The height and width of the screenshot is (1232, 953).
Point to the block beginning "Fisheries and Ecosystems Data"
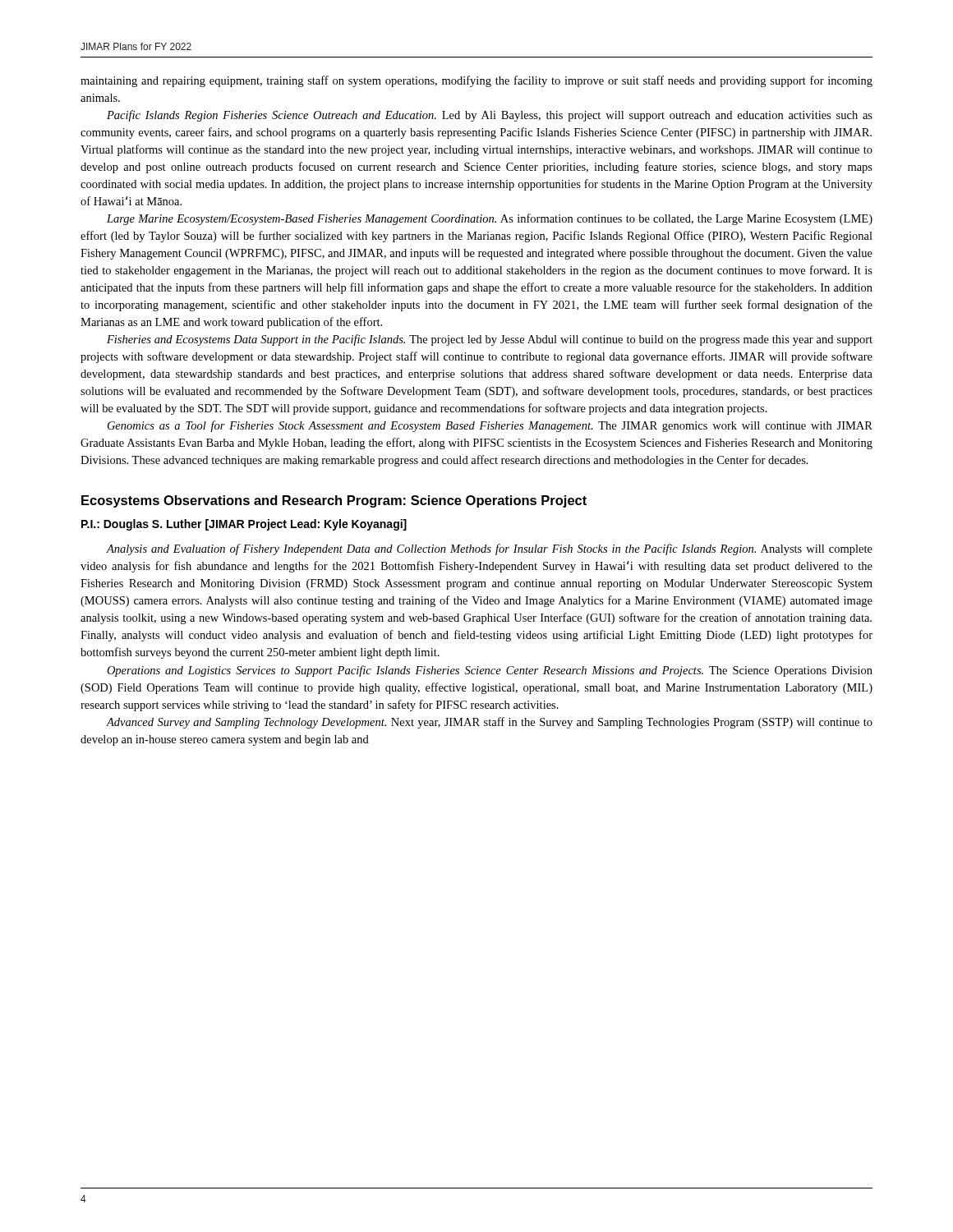click(x=476, y=374)
